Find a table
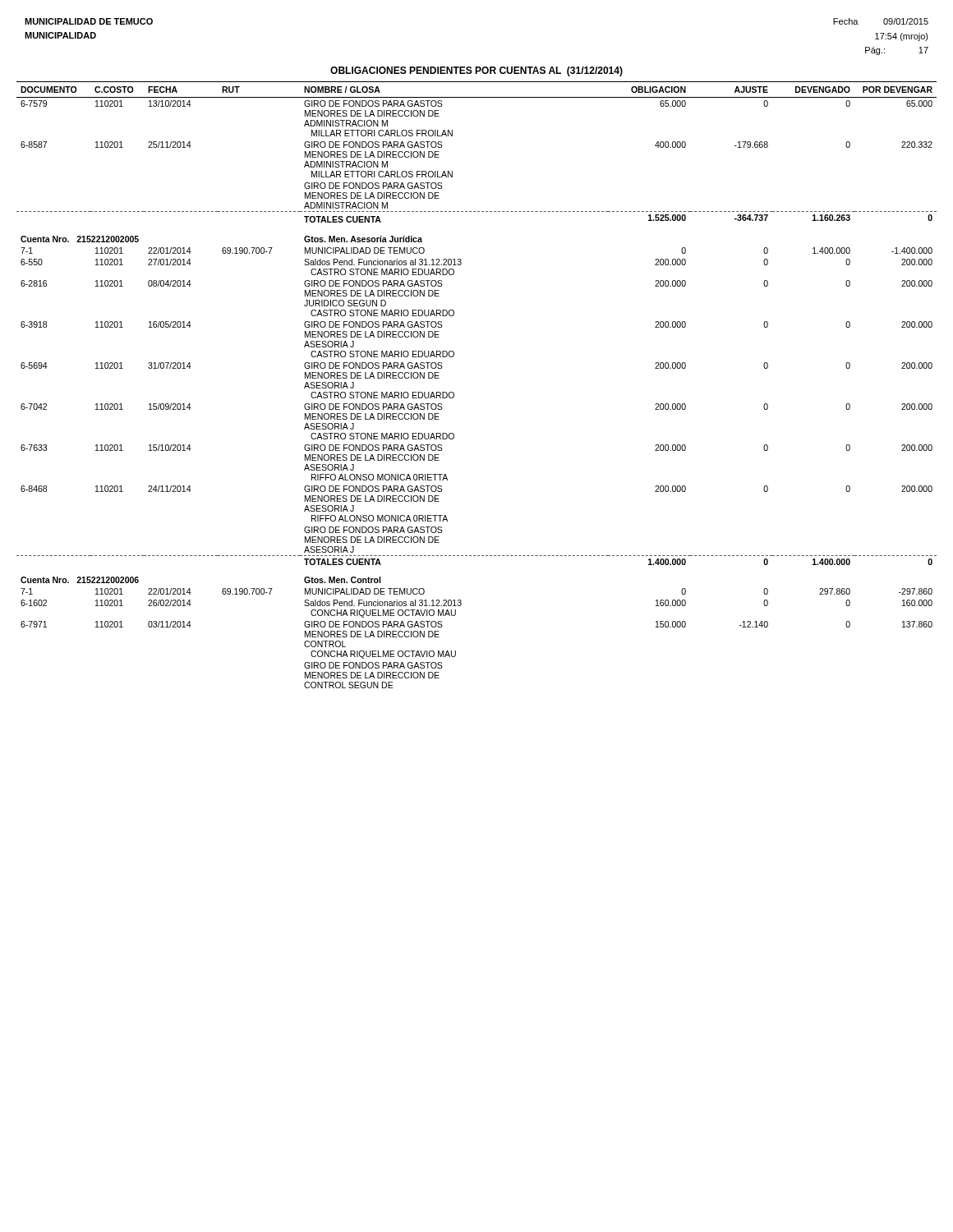 (x=476, y=386)
